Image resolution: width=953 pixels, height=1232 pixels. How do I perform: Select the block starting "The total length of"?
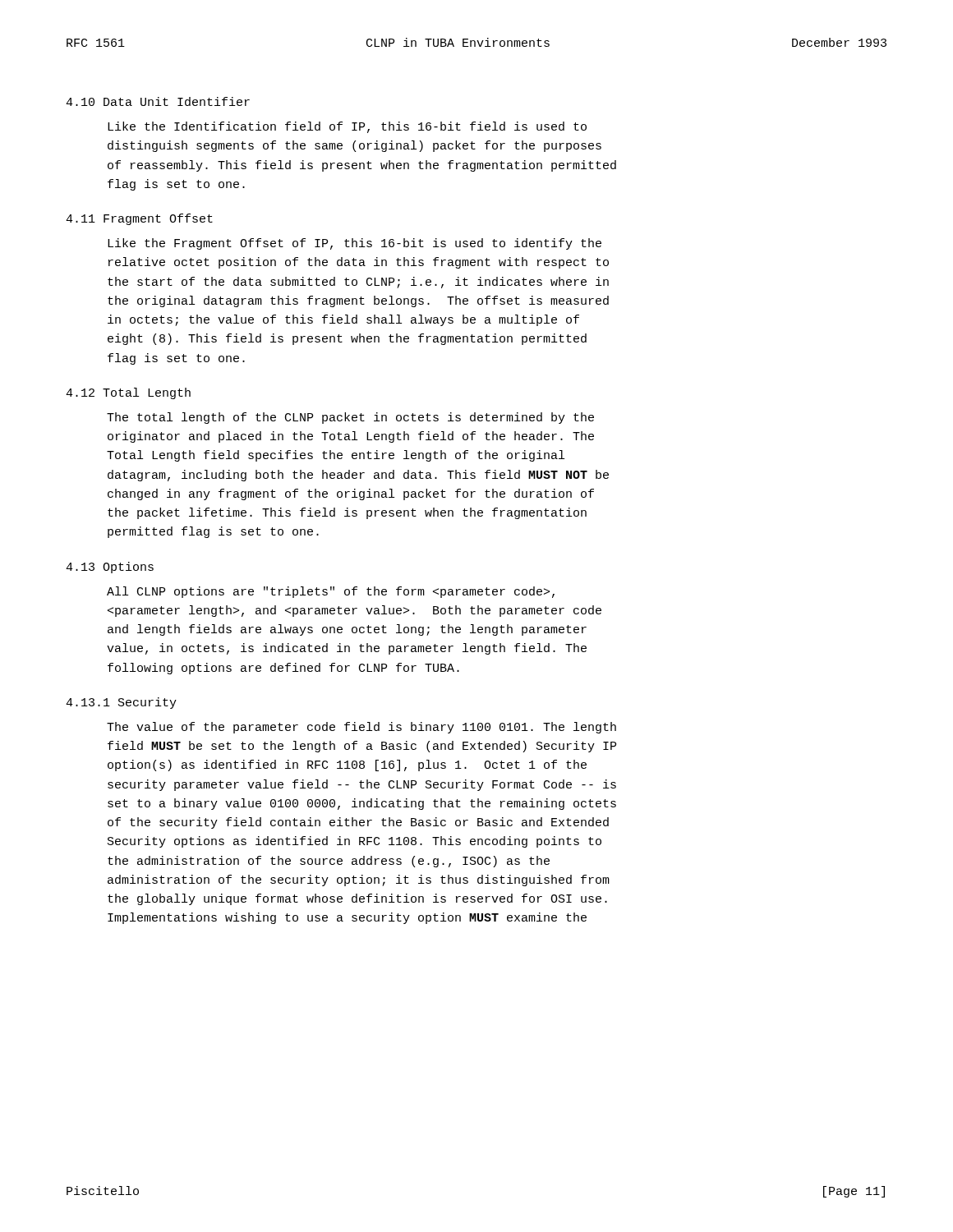[x=358, y=476]
